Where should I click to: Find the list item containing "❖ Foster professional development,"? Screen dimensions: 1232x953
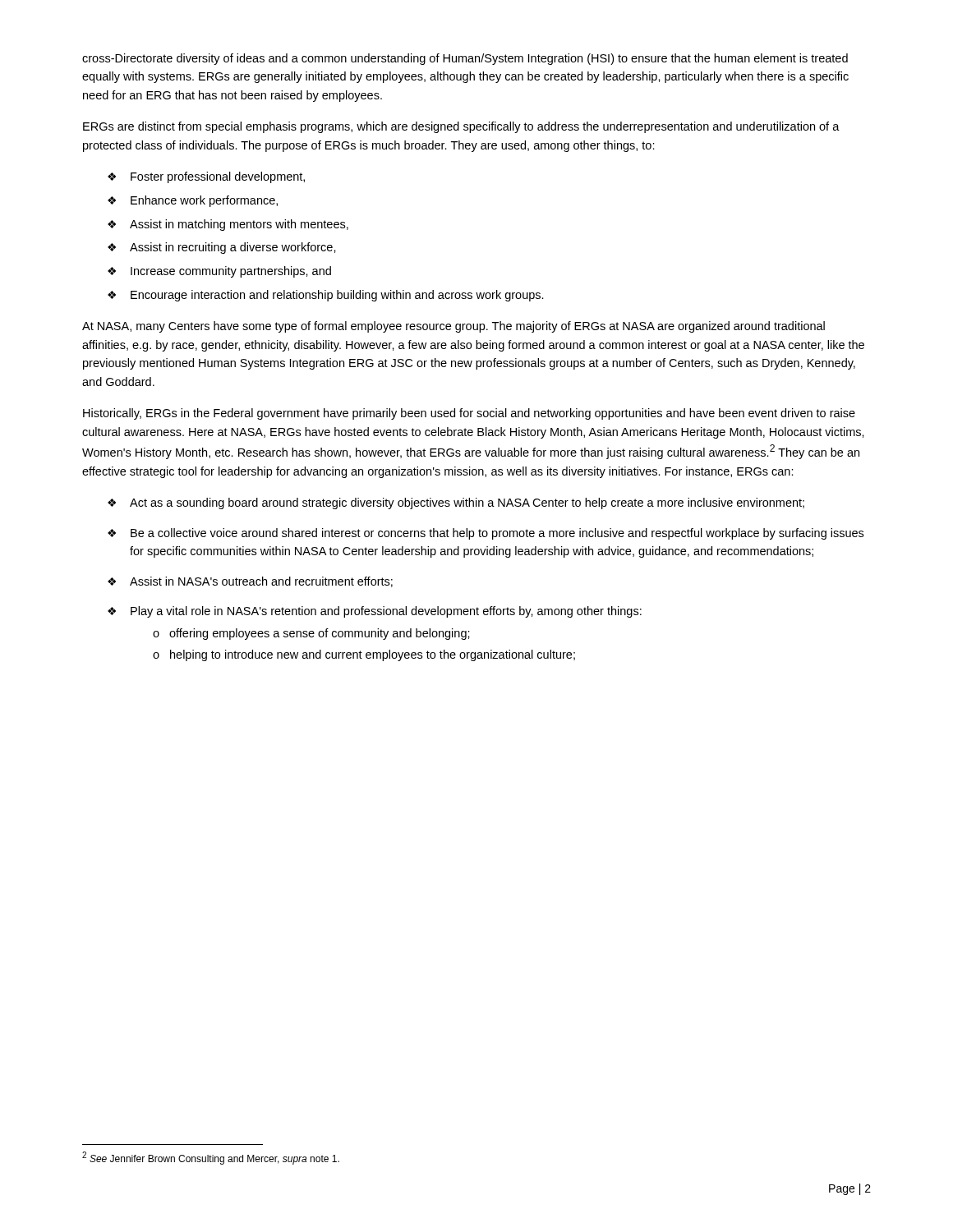[x=206, y=177]
